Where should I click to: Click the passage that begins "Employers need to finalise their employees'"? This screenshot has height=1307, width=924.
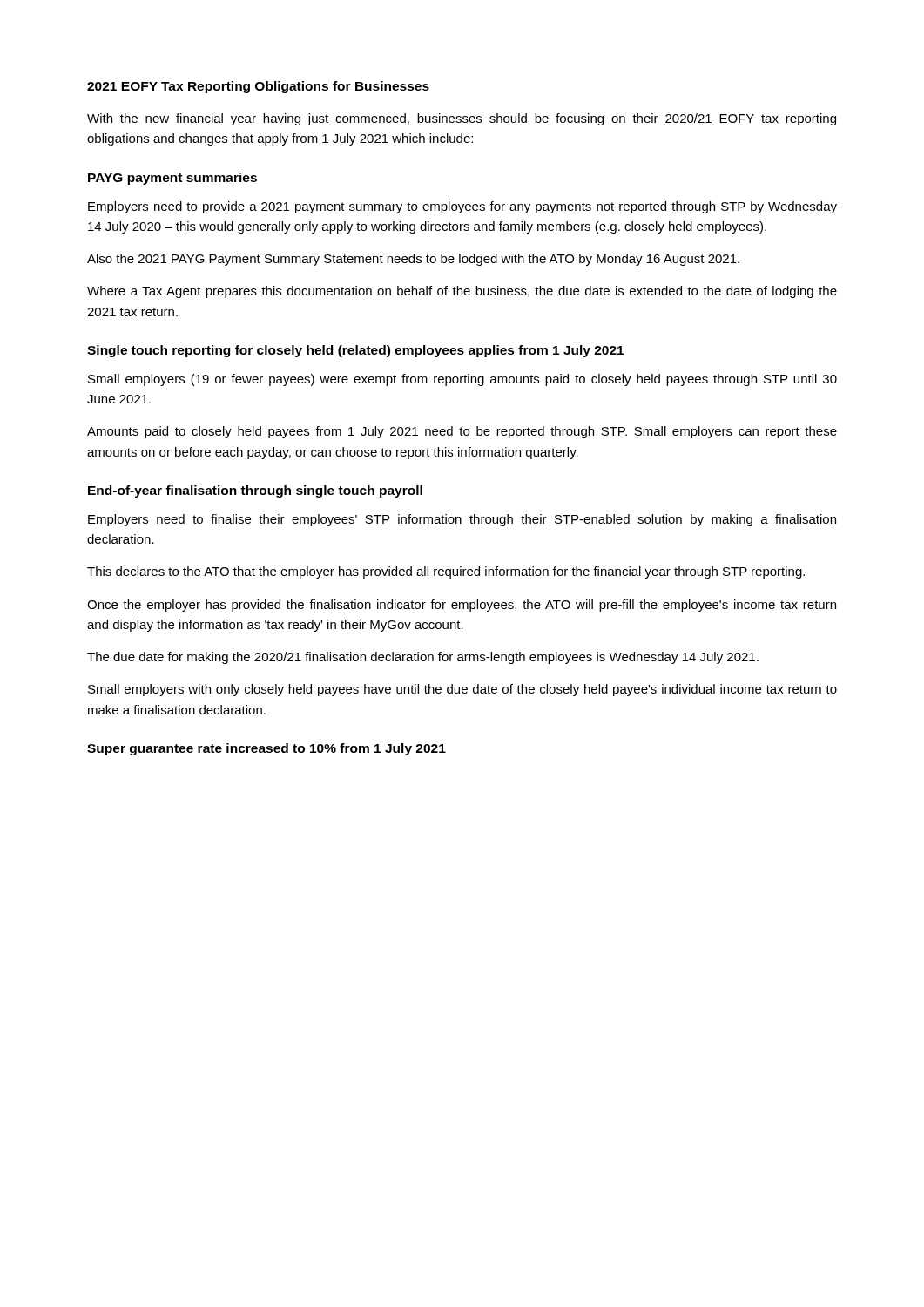[x=462, y=529]
